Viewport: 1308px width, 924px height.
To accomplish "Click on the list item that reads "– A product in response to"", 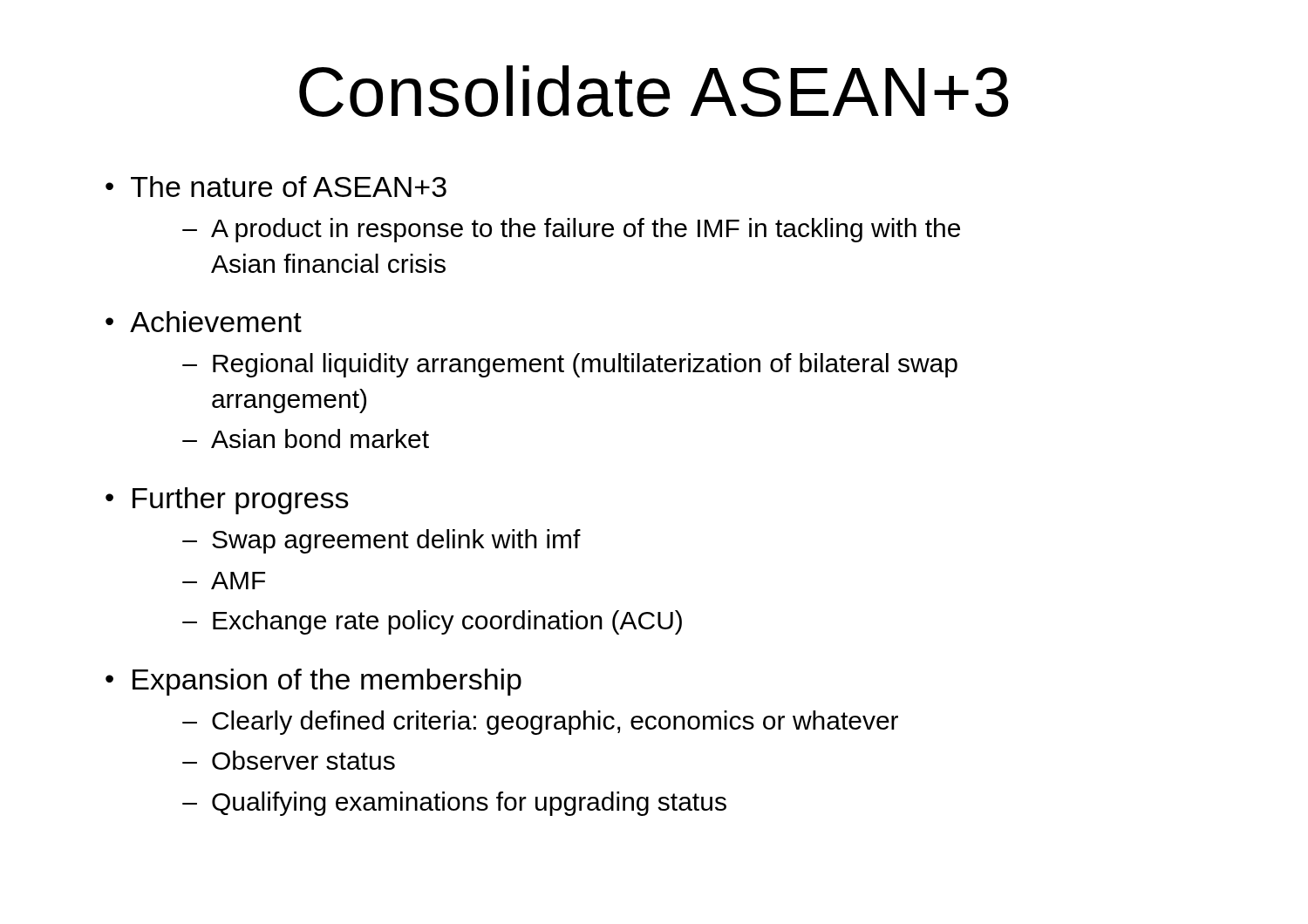I will 572,246.
